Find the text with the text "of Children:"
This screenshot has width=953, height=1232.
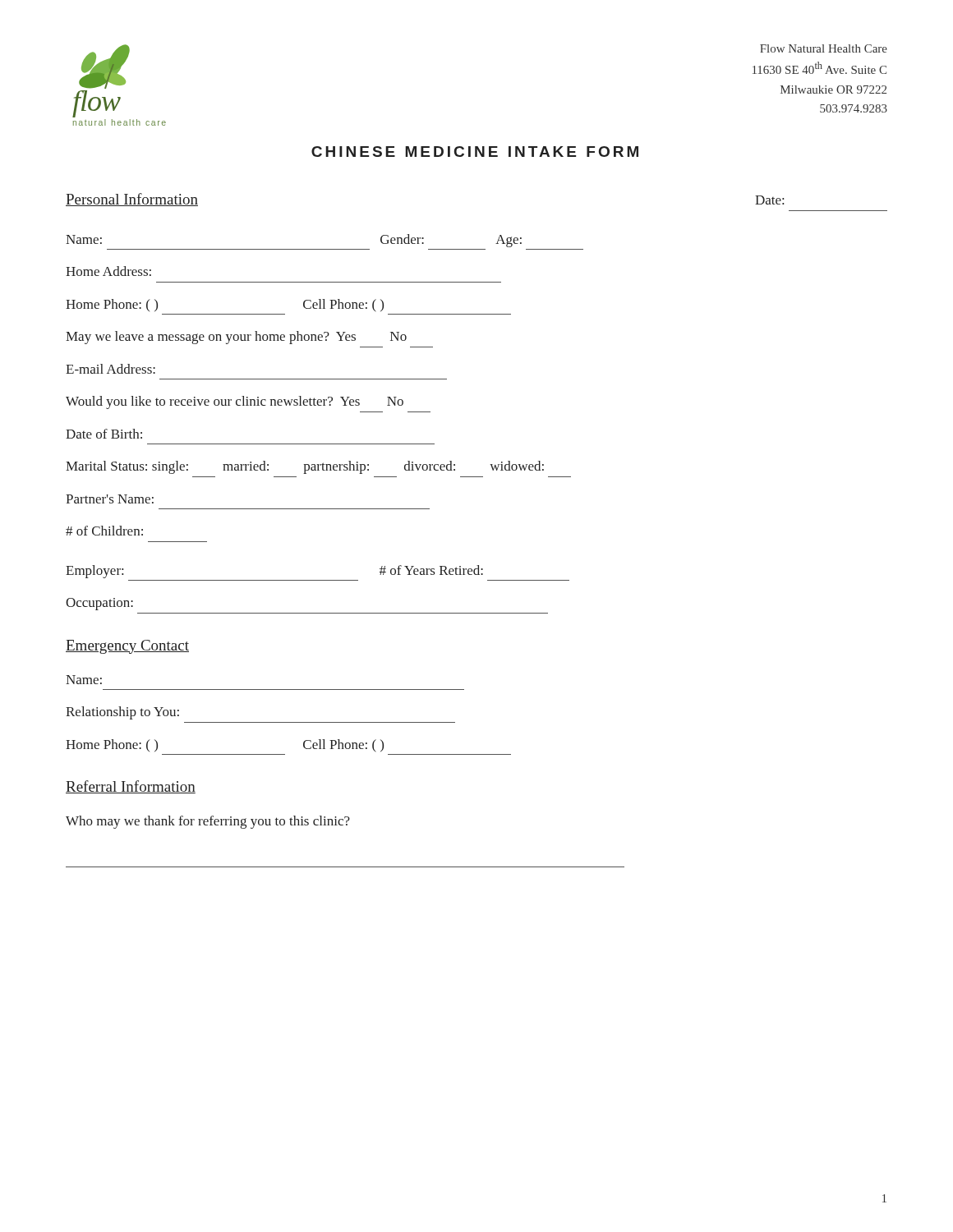(136, 532)
